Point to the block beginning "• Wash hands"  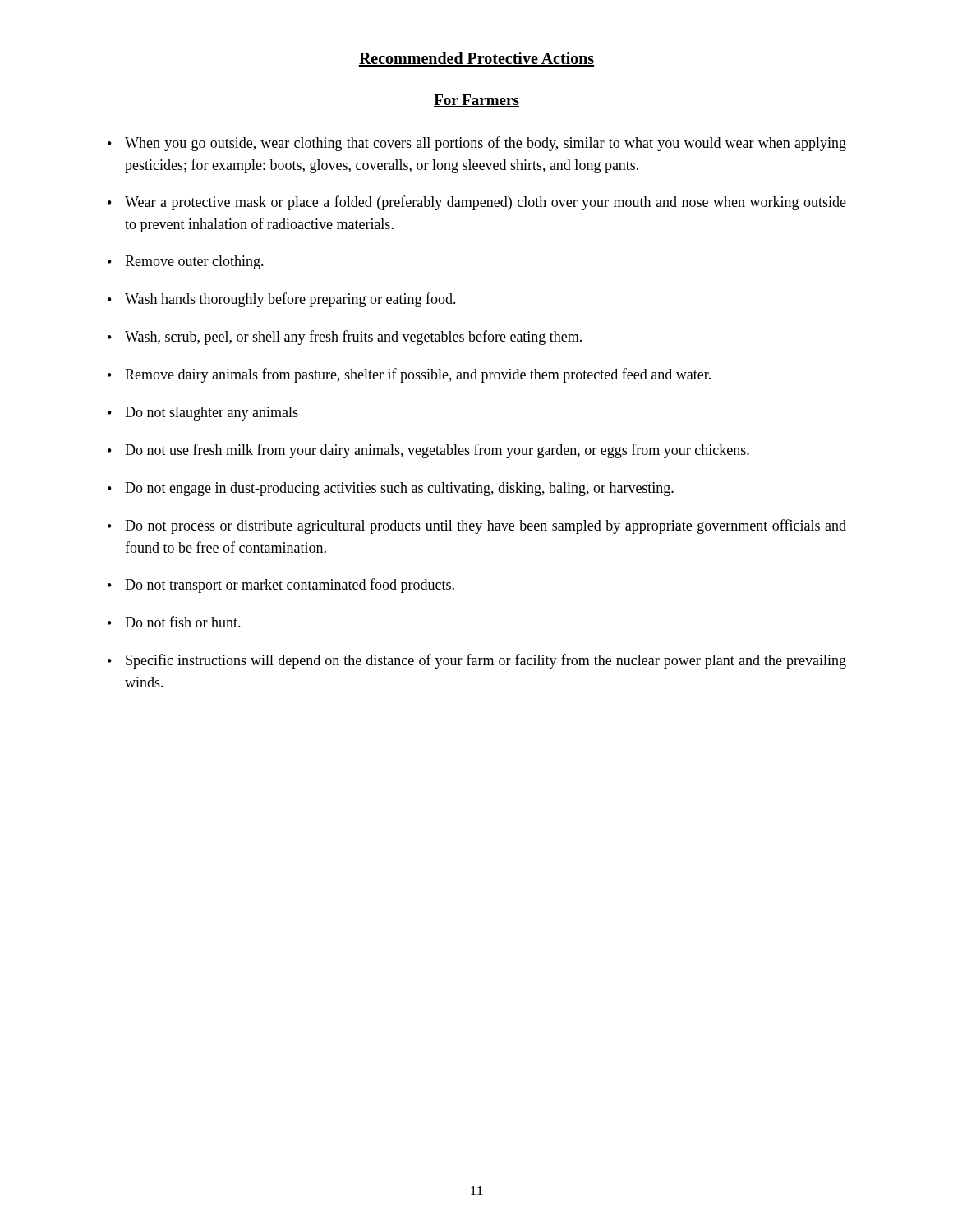click(282, 300)
